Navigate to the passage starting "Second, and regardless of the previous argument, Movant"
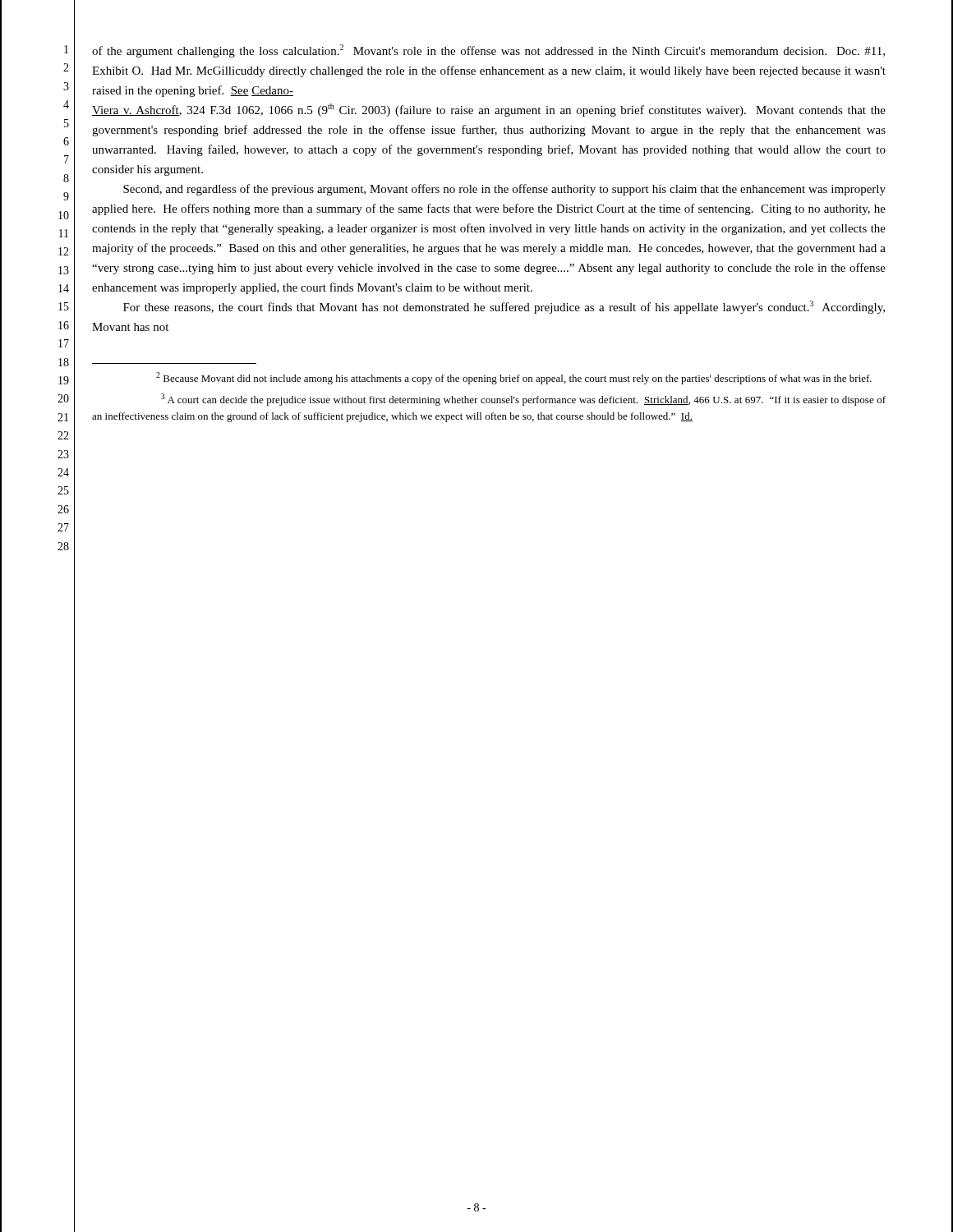Screen dimensions: 1232x953 pyautogui.click(x=489, y=238)
